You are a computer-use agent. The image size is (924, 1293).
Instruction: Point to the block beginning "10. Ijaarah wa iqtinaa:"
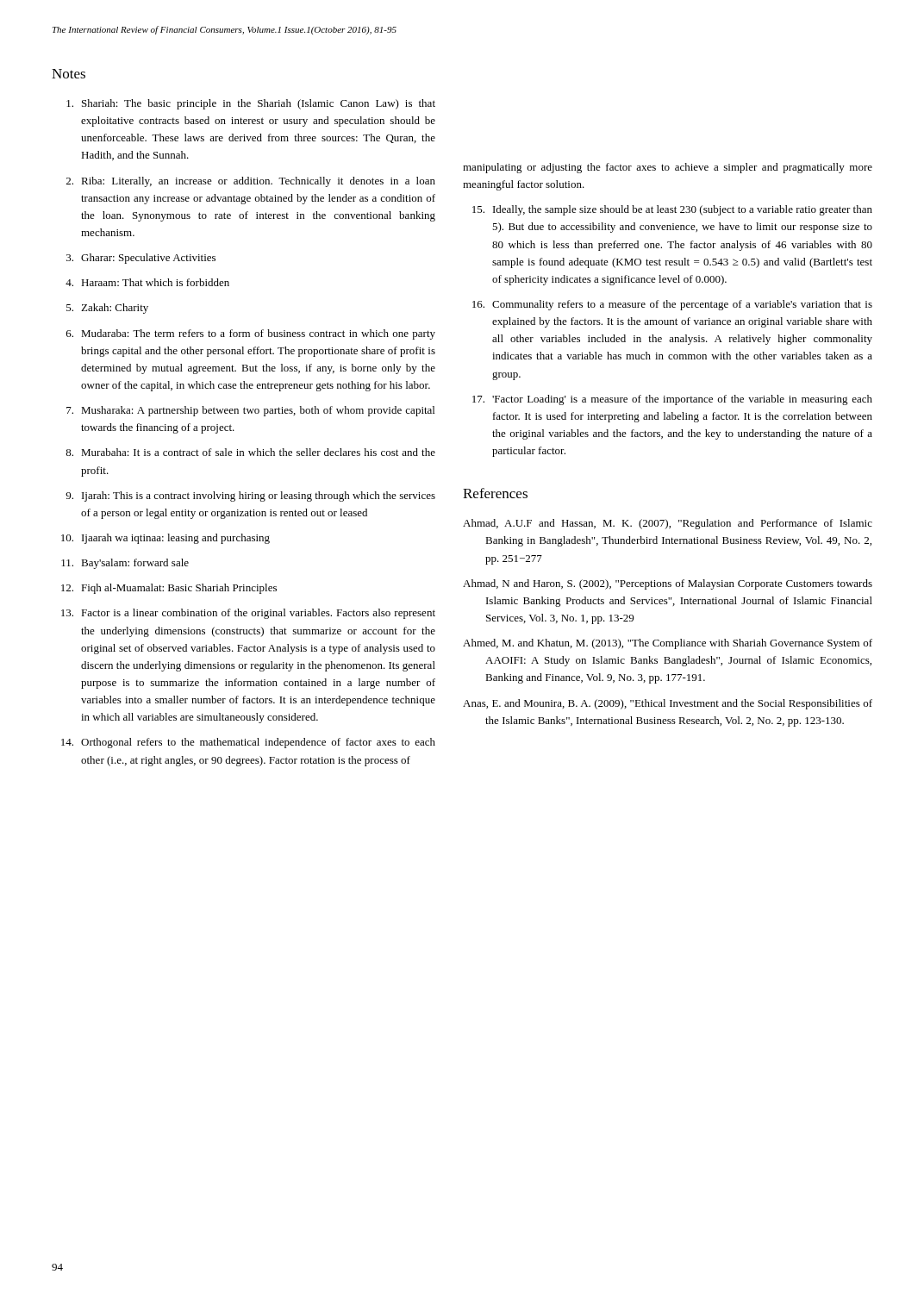(x=244, y=538)
